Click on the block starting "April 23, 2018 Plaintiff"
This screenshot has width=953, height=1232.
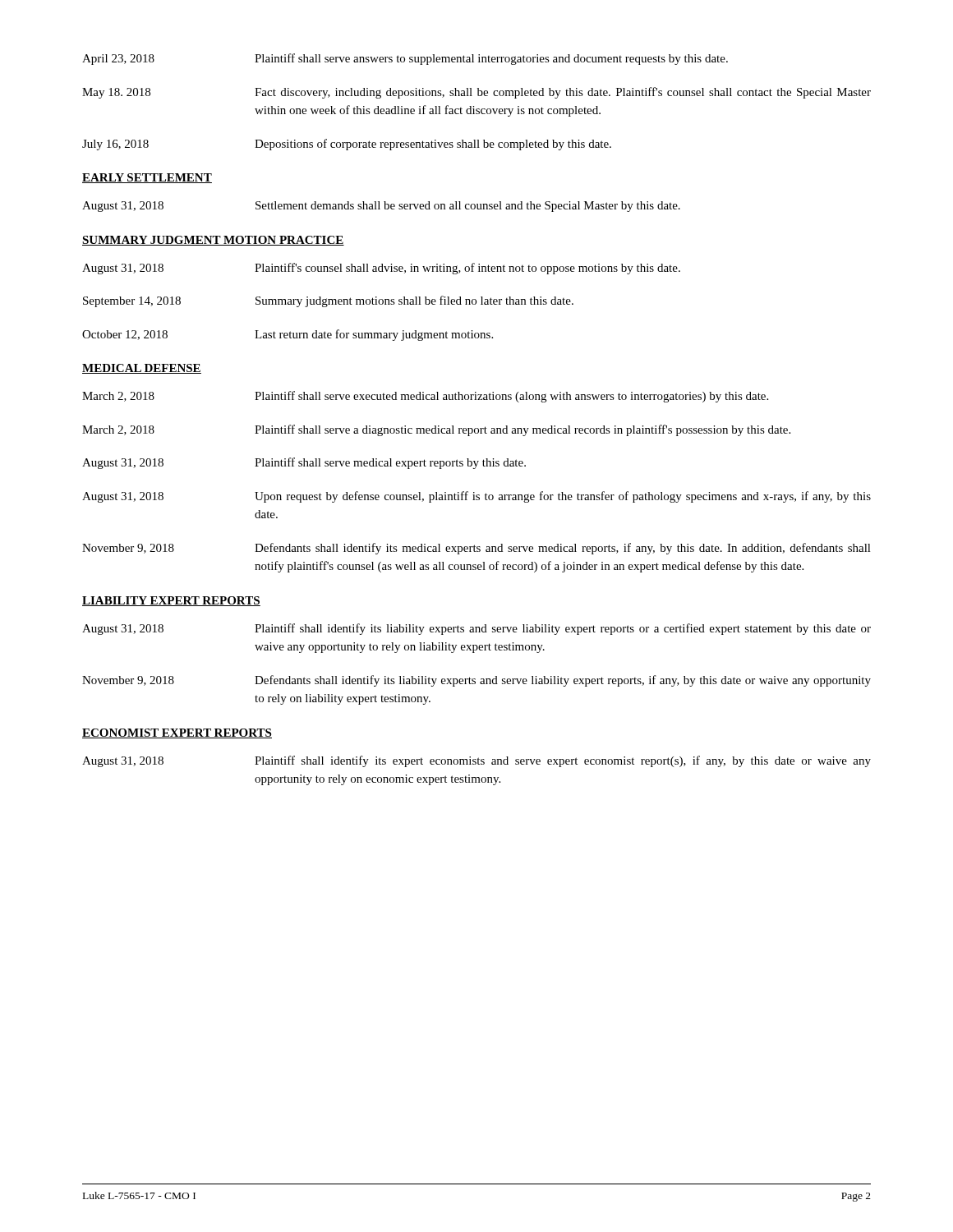click(x=476, y=59)
